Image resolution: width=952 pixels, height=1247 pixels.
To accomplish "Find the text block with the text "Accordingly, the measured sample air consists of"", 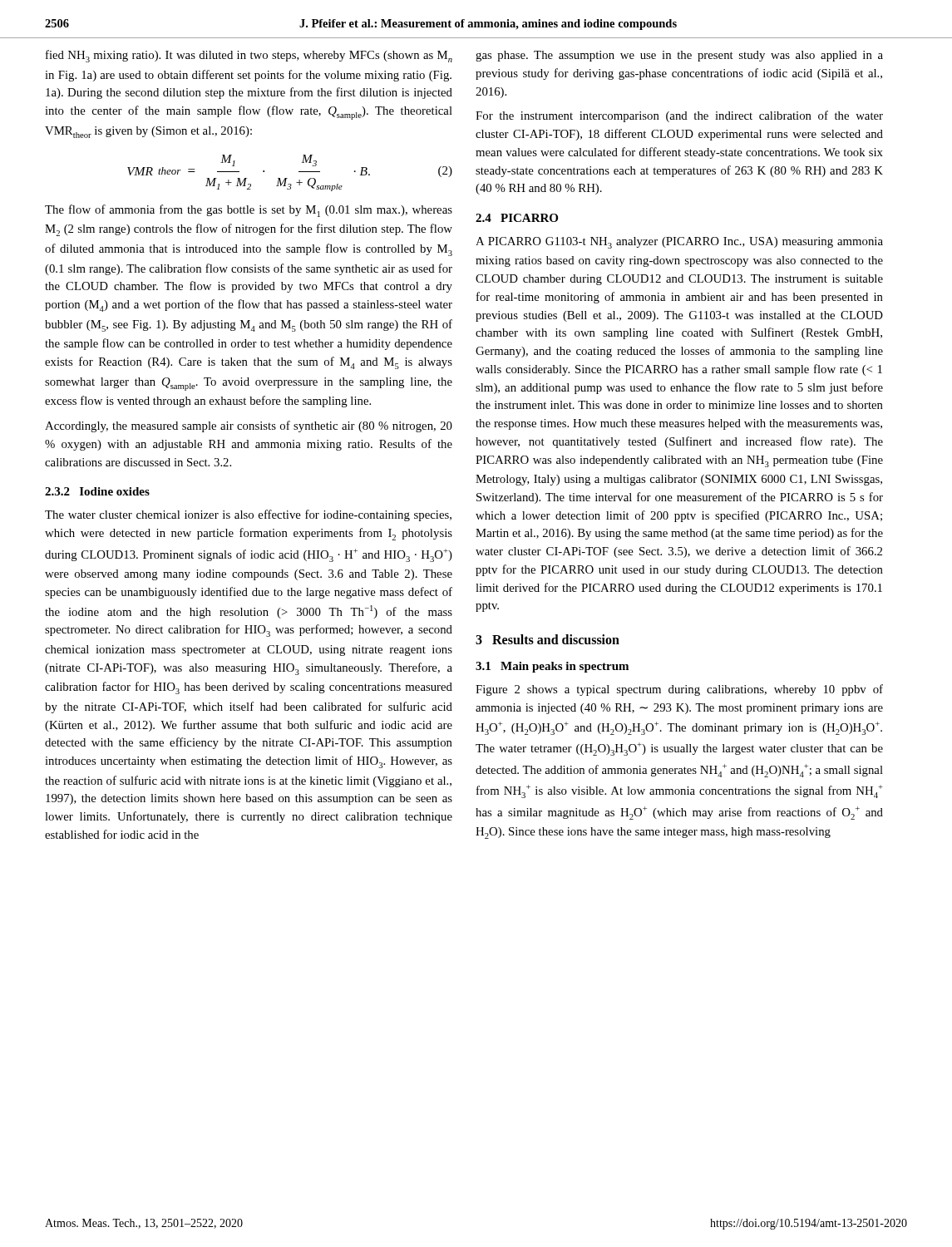I will (x=249, y=445).
